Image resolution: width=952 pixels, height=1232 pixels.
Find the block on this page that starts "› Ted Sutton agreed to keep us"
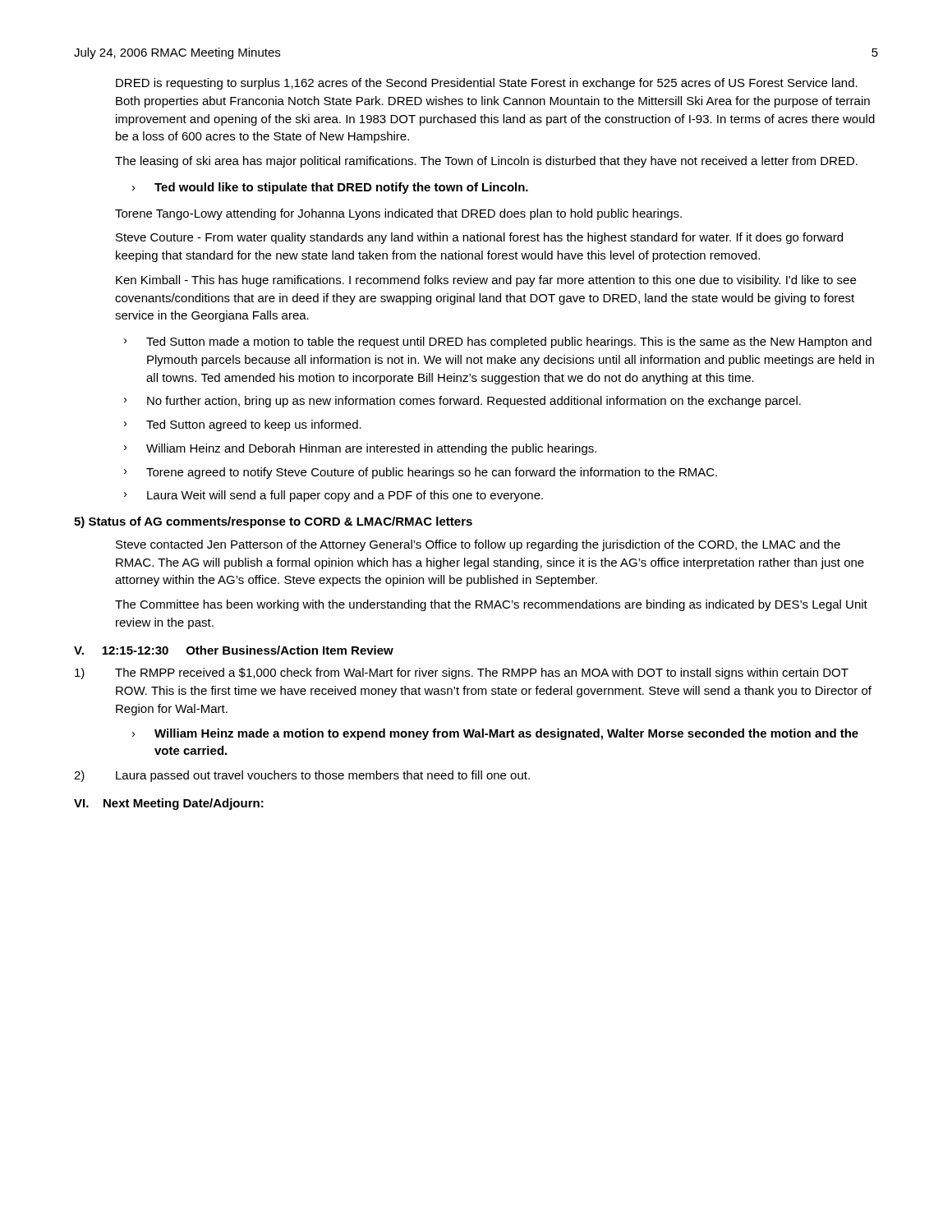point(243,425)
